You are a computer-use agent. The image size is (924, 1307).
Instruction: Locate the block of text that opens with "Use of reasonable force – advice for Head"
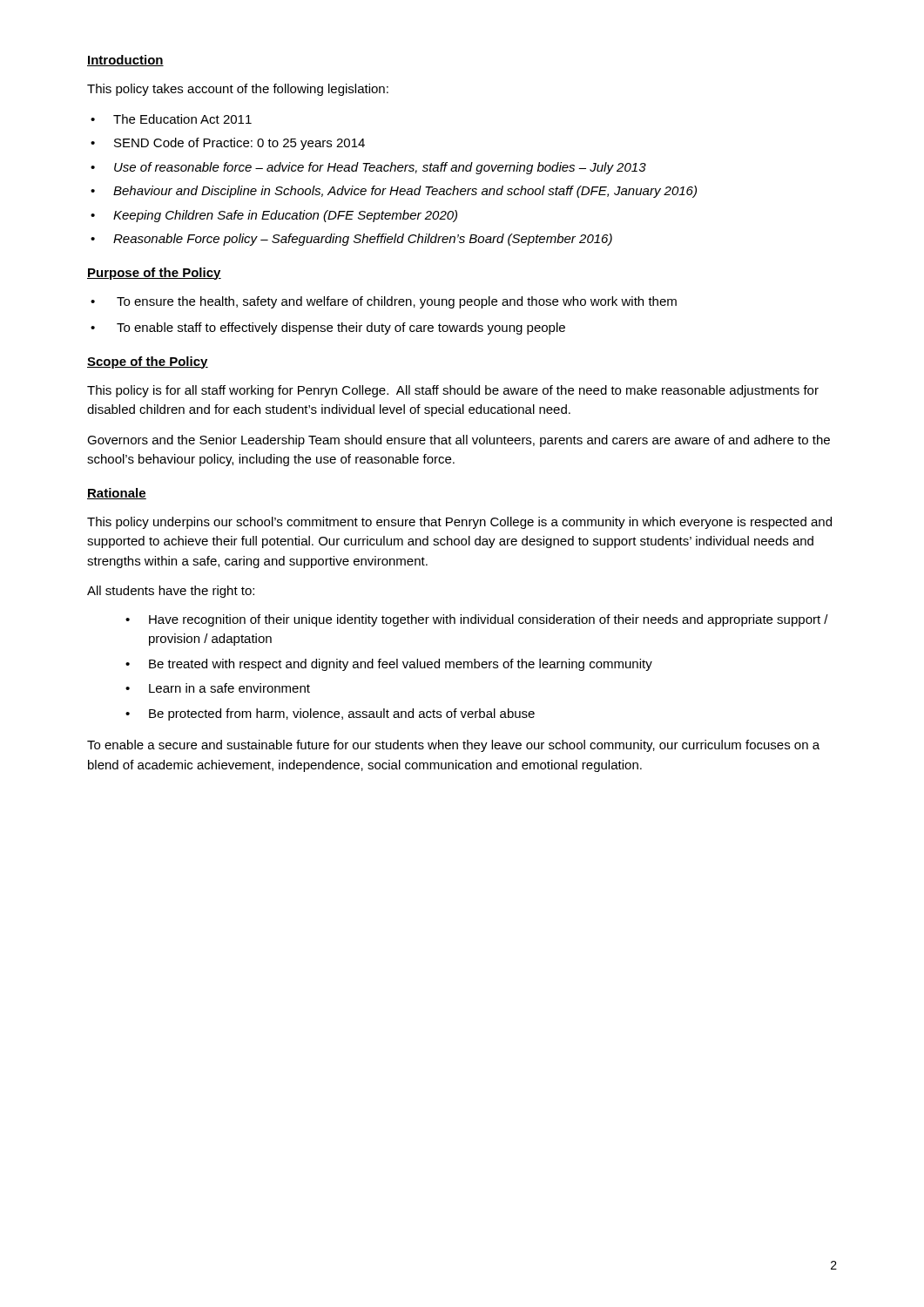tap(379, 167)
